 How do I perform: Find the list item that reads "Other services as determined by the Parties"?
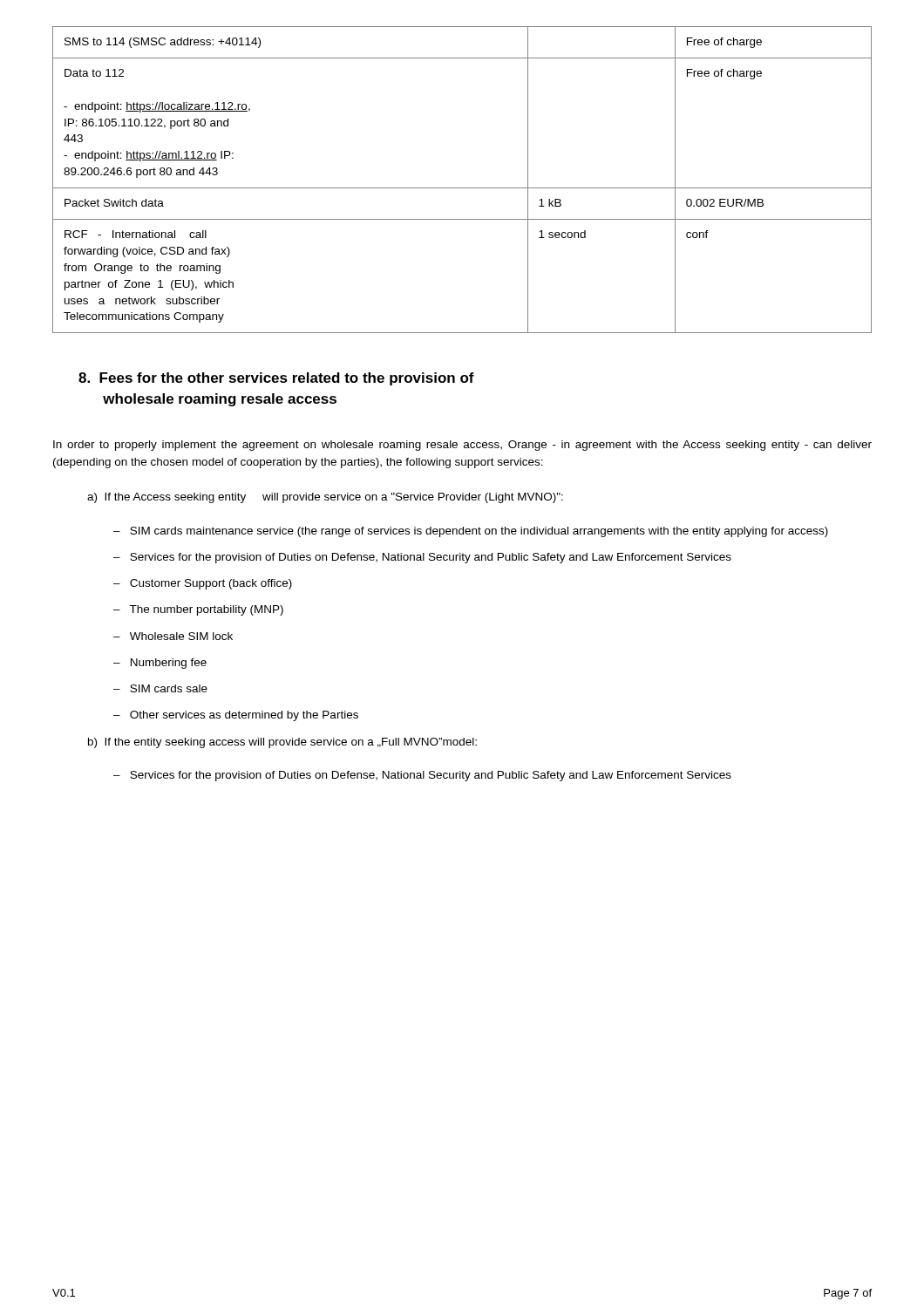(243, 715)
